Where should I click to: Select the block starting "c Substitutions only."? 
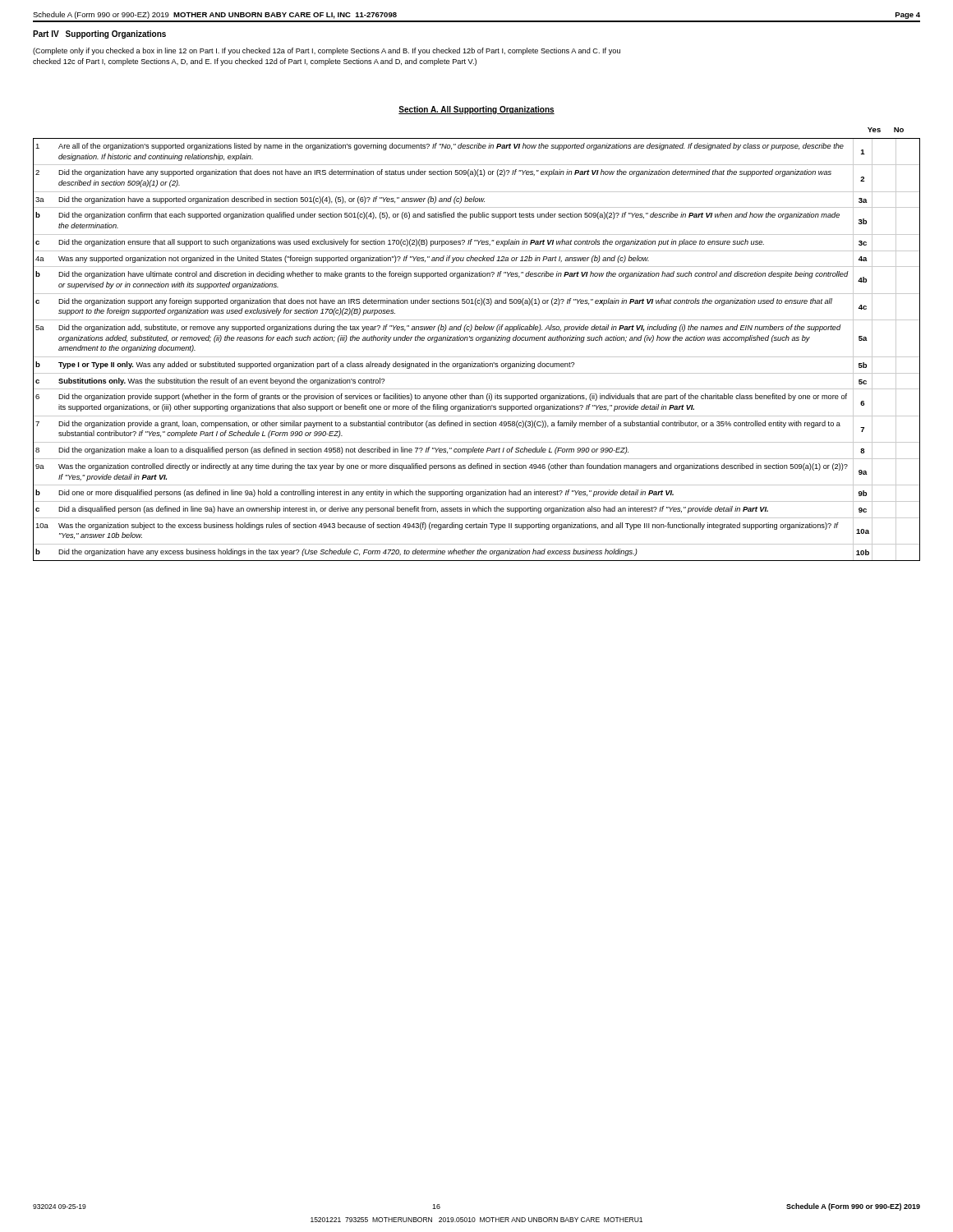(x=476, y=381)
